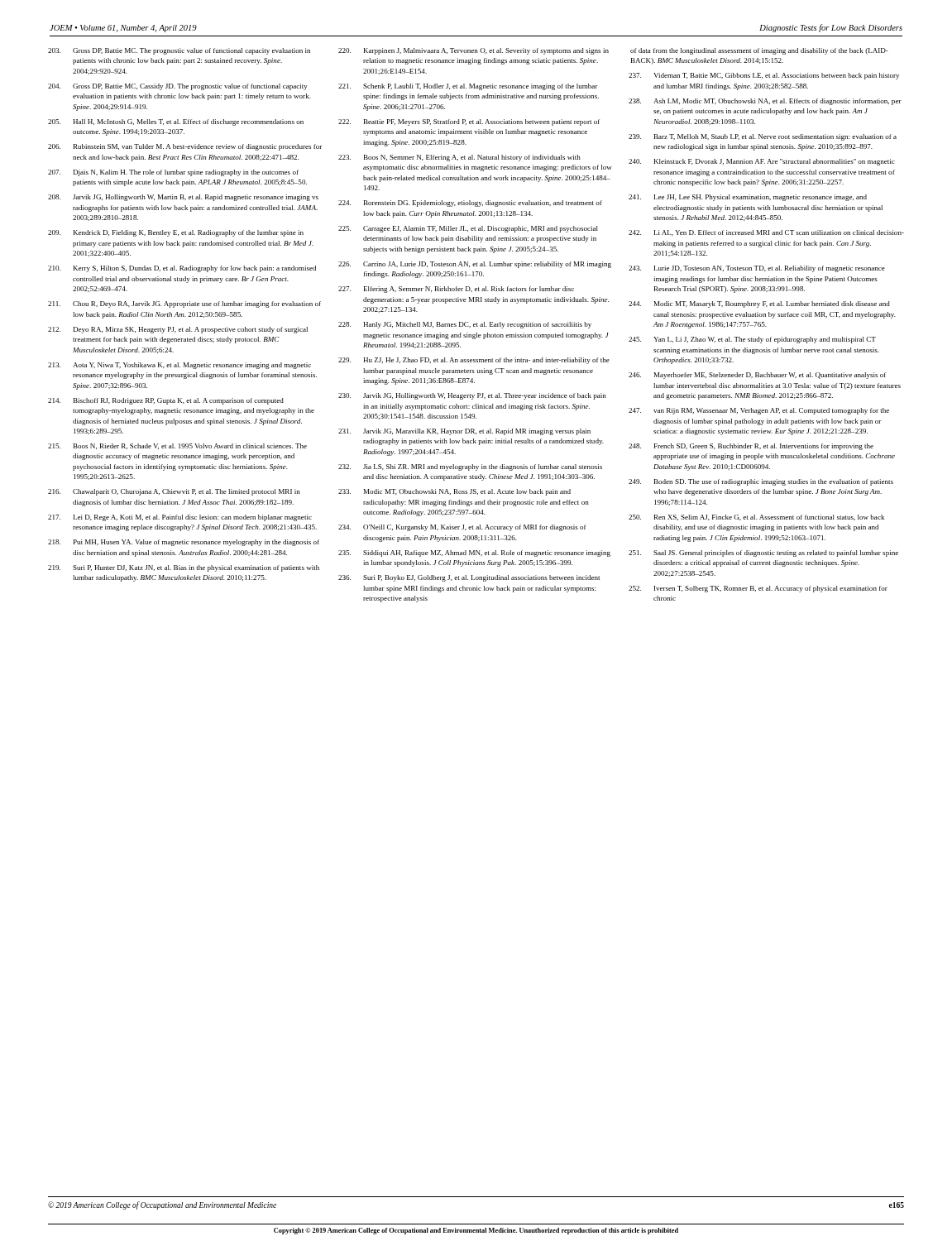
Task: Find the list item containing "236. Suri P, Boyko EJ, Goldberg J, et"
Action: (x=476, y=588)
